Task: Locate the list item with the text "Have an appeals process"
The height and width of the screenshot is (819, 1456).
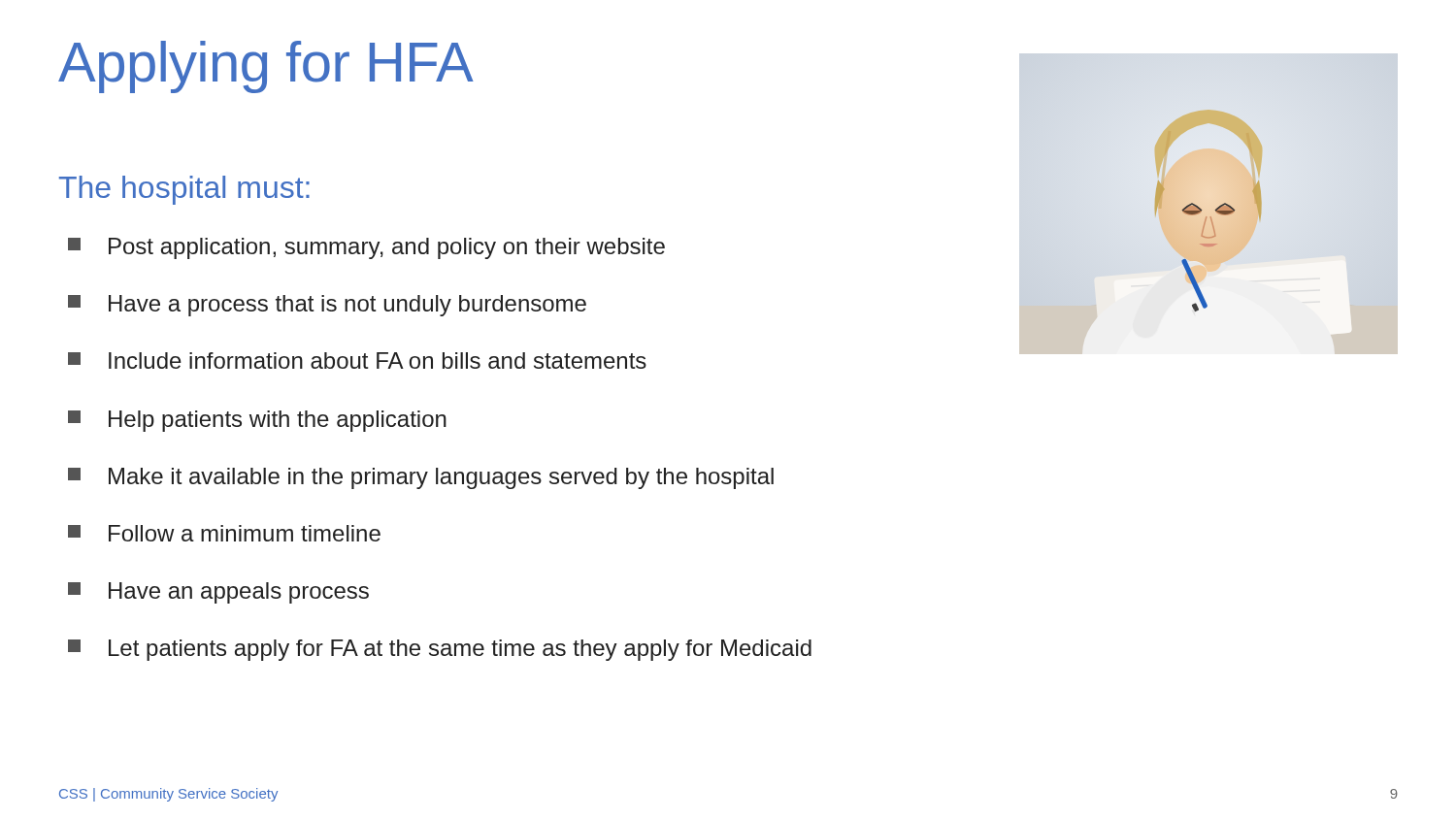Action: [x=219, y=591]
